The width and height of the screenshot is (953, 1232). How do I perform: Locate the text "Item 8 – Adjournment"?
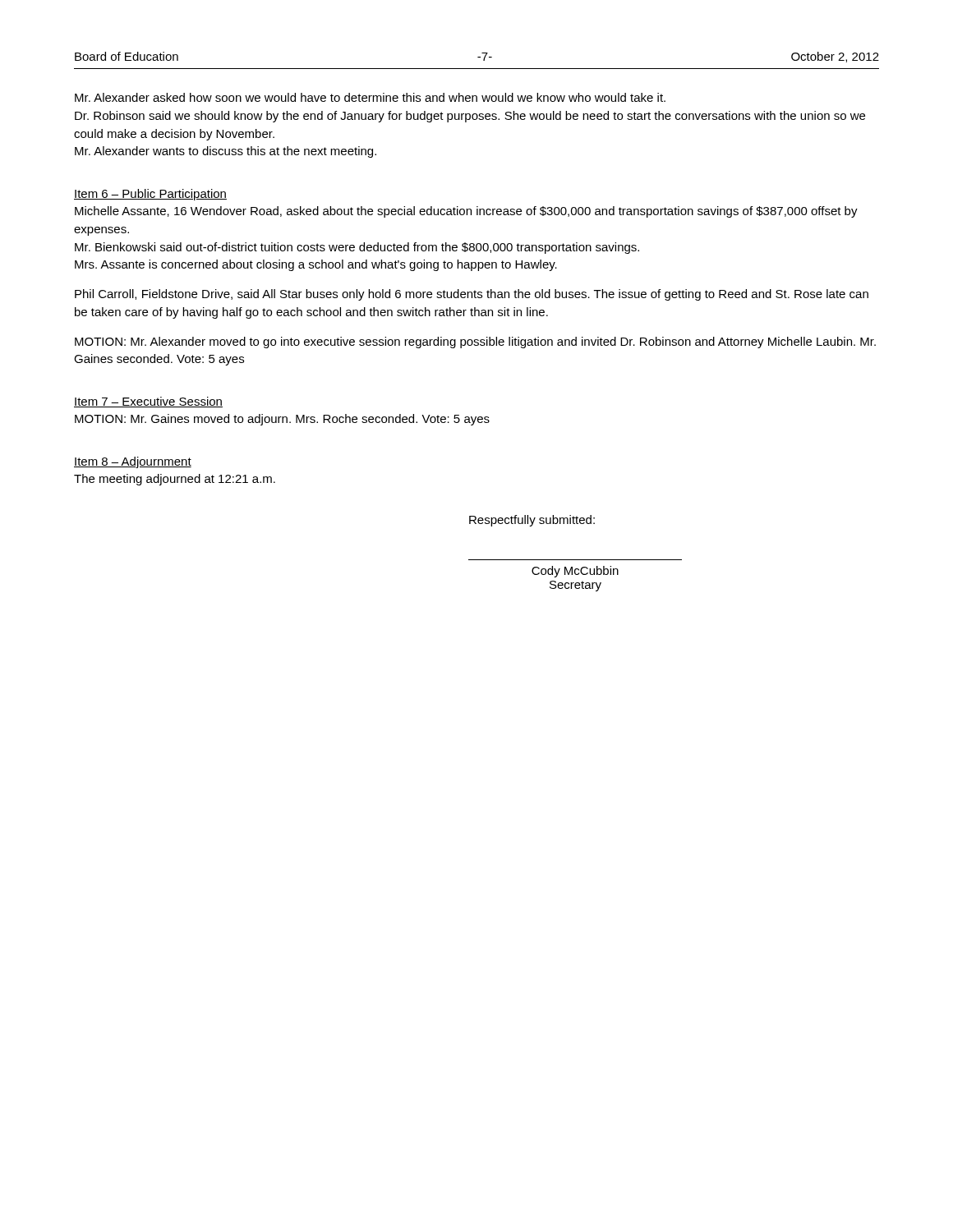click(133, 461)
